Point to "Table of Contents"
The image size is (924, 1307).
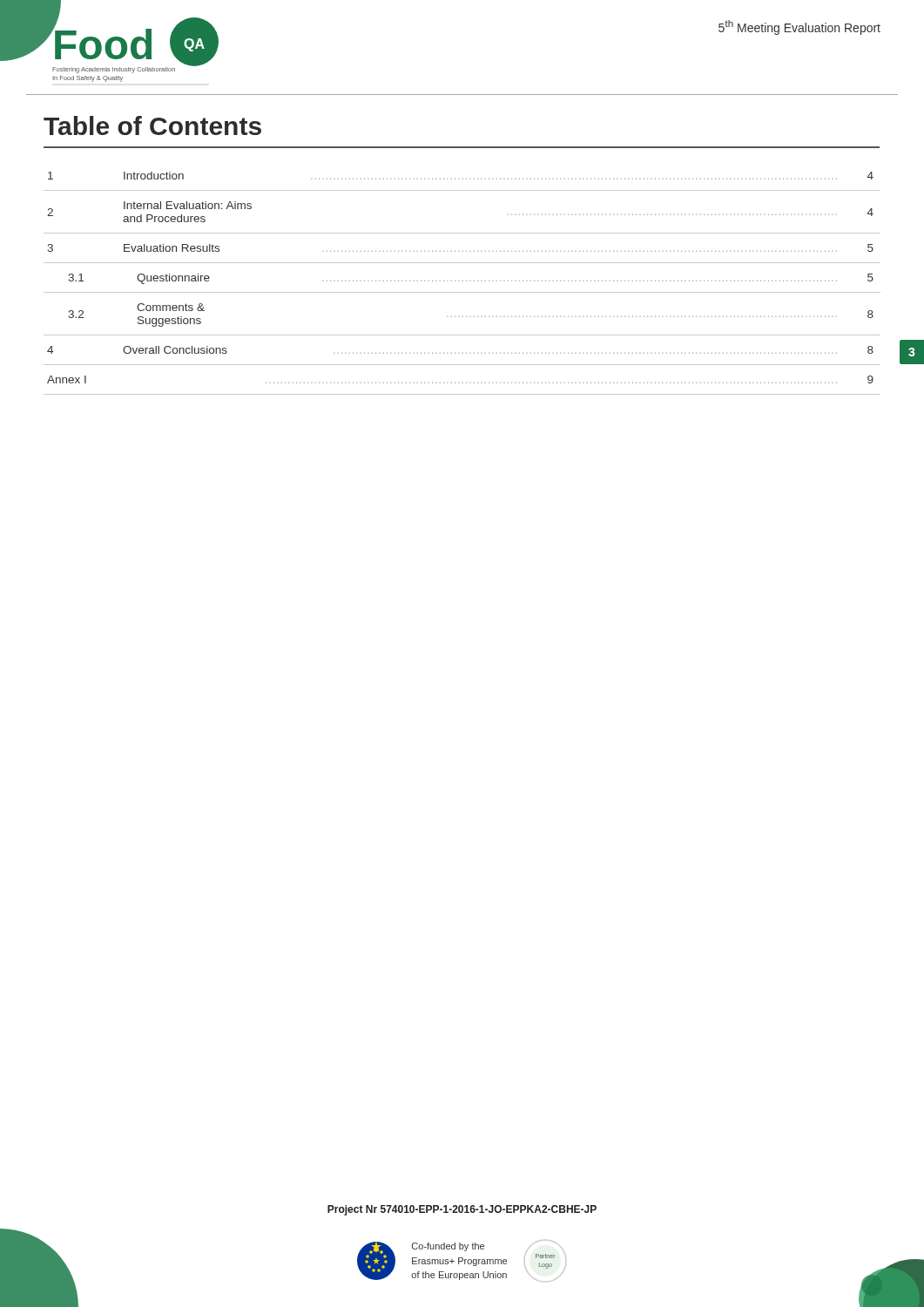[153, 126]
